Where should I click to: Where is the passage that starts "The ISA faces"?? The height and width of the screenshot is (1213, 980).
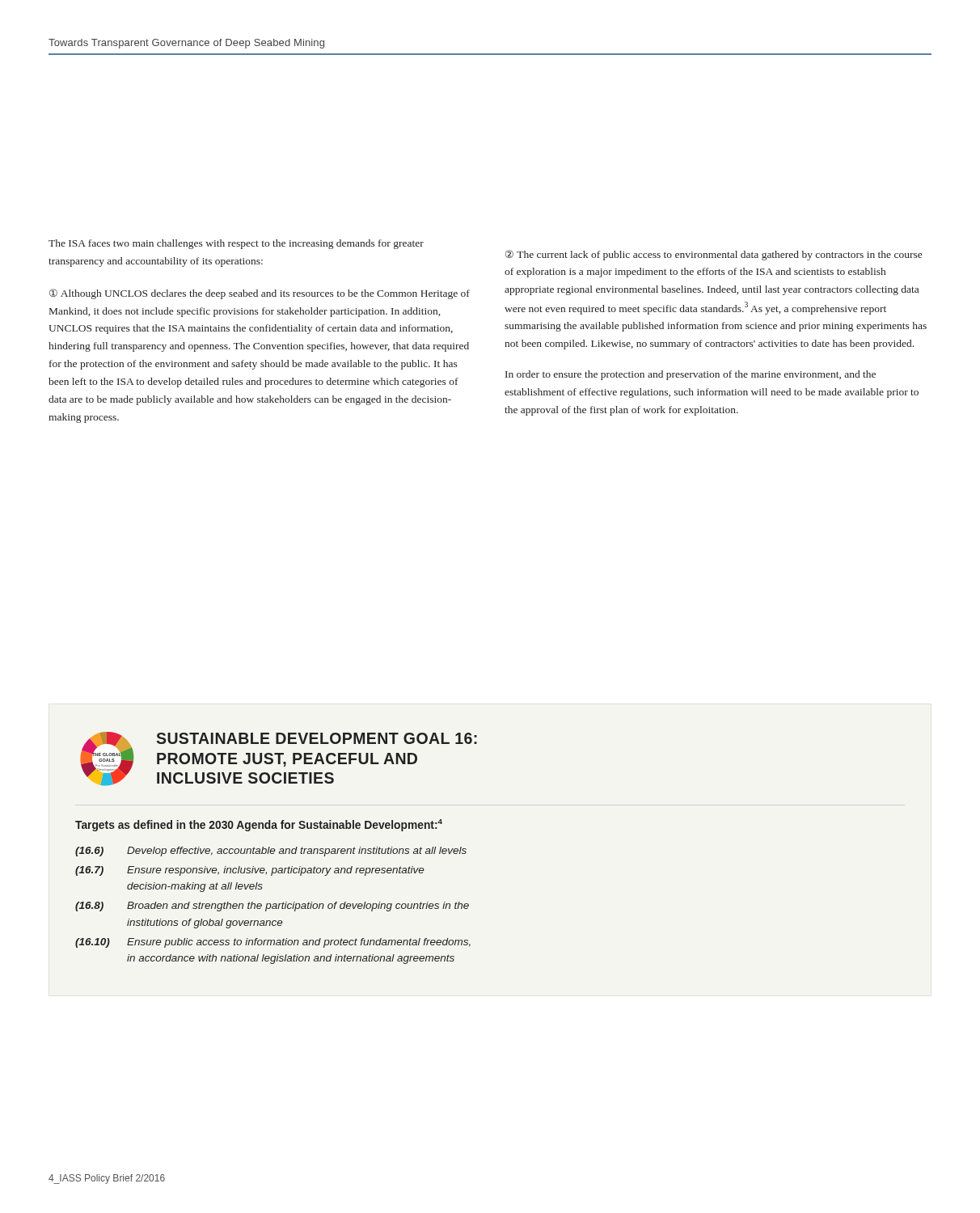(x=262, y=252)
